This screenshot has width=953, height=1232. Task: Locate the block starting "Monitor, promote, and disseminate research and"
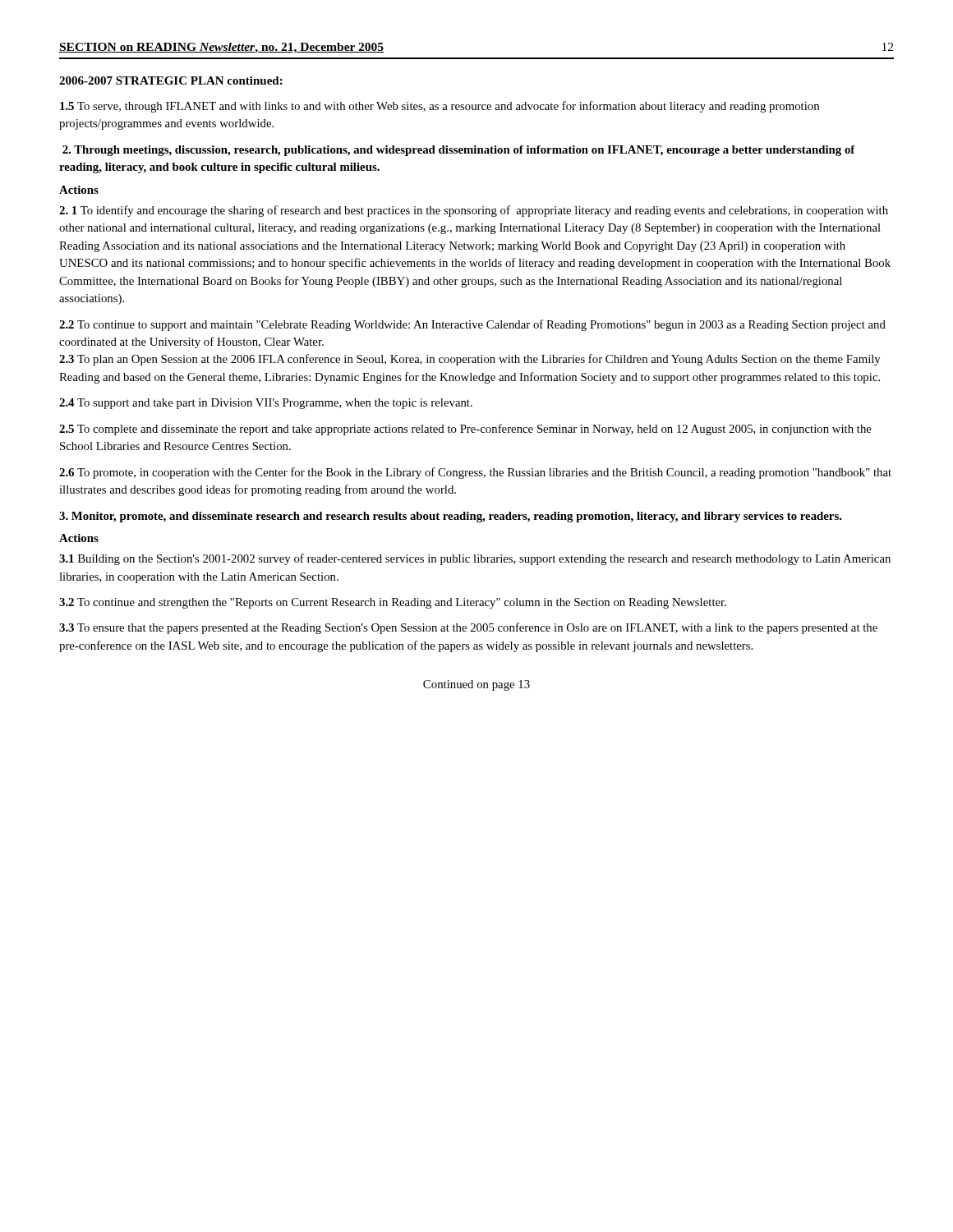click(451, 515)
